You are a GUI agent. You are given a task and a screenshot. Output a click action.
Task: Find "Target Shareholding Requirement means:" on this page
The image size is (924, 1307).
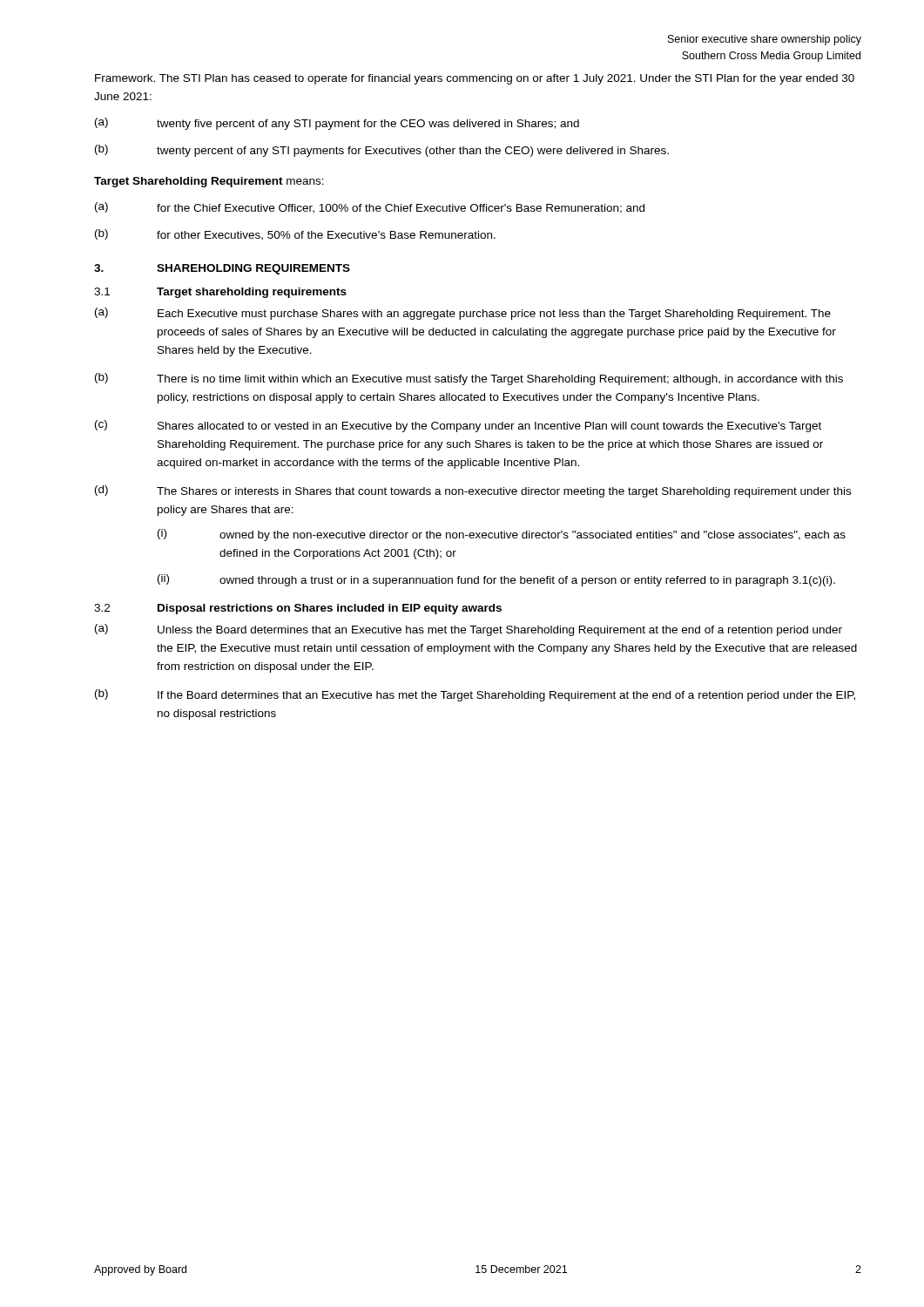coord(209,180)
